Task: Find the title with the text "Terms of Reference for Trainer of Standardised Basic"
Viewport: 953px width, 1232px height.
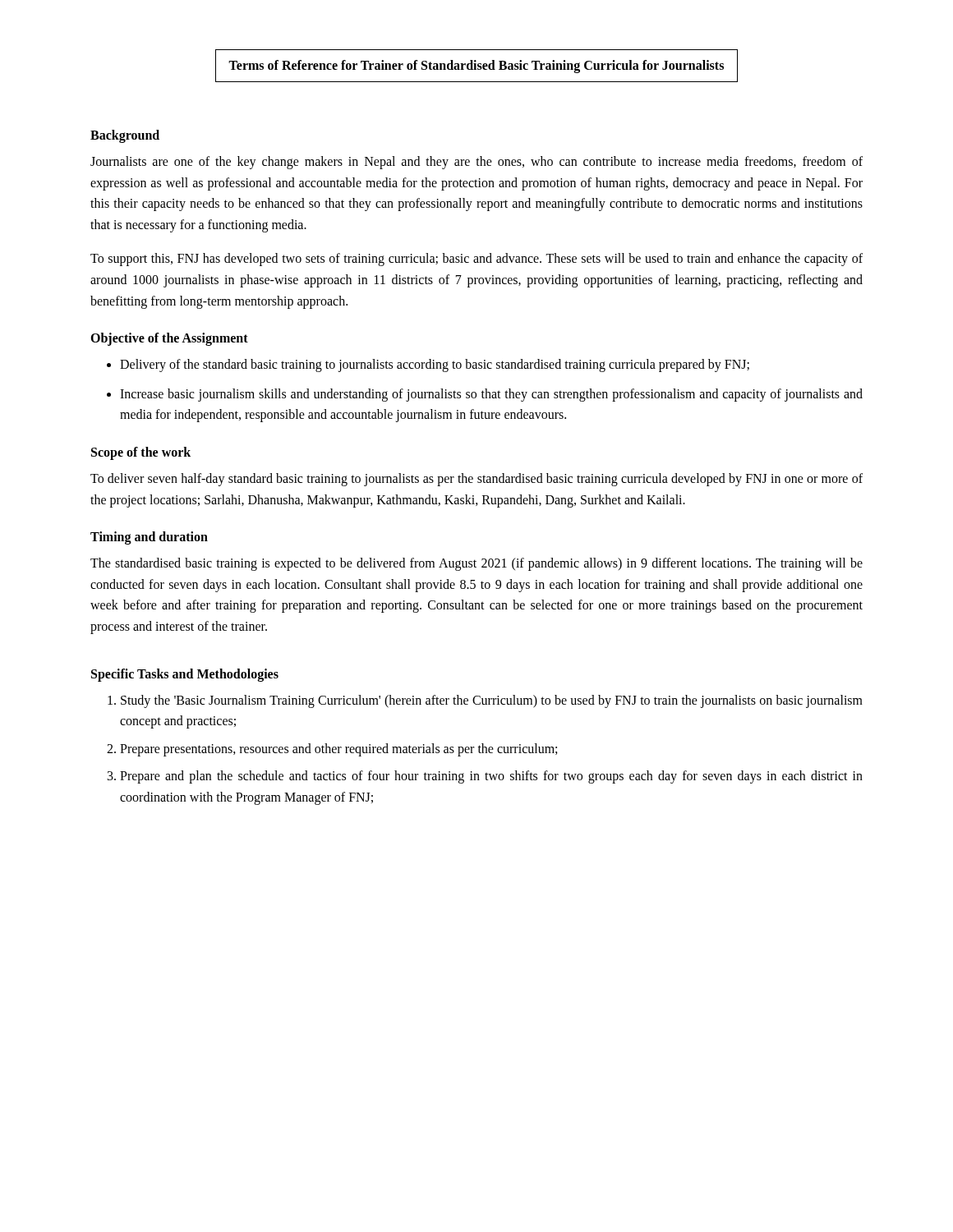Action: click(x=476, y=65)
